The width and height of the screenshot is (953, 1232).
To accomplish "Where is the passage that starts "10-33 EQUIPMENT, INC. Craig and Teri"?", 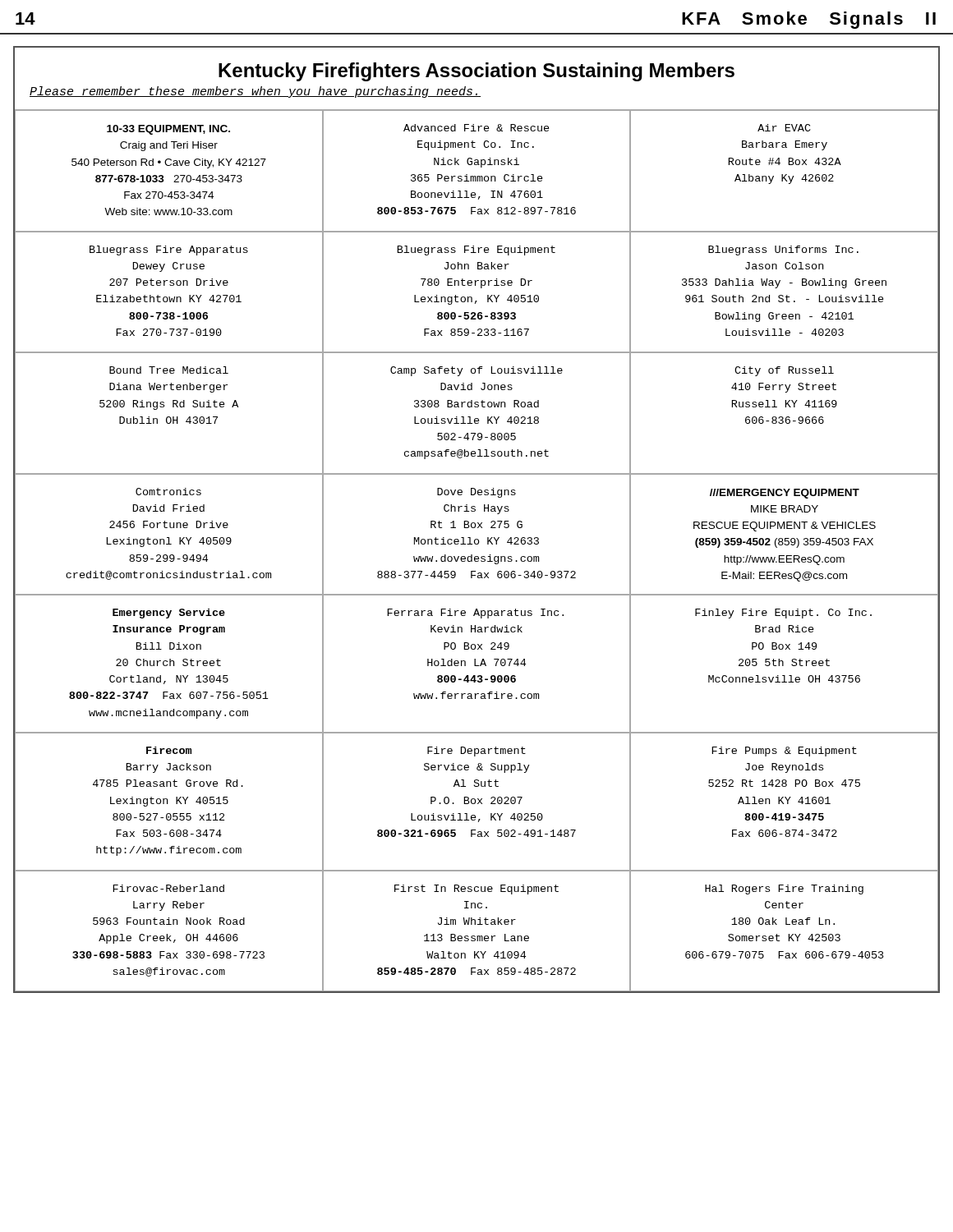I will [169, 170].
